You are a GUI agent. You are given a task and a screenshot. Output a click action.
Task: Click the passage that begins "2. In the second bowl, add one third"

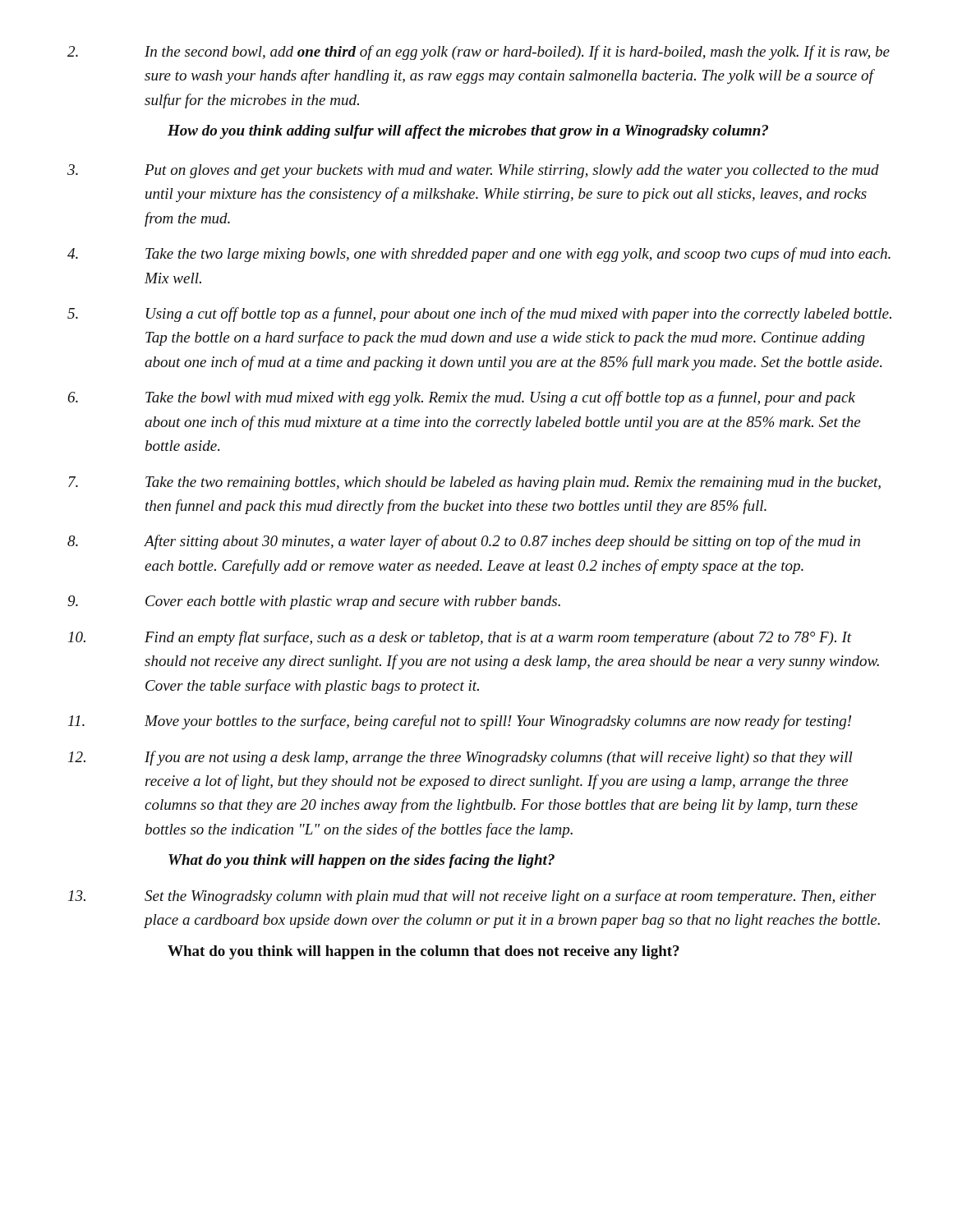(x=498, y=91)
